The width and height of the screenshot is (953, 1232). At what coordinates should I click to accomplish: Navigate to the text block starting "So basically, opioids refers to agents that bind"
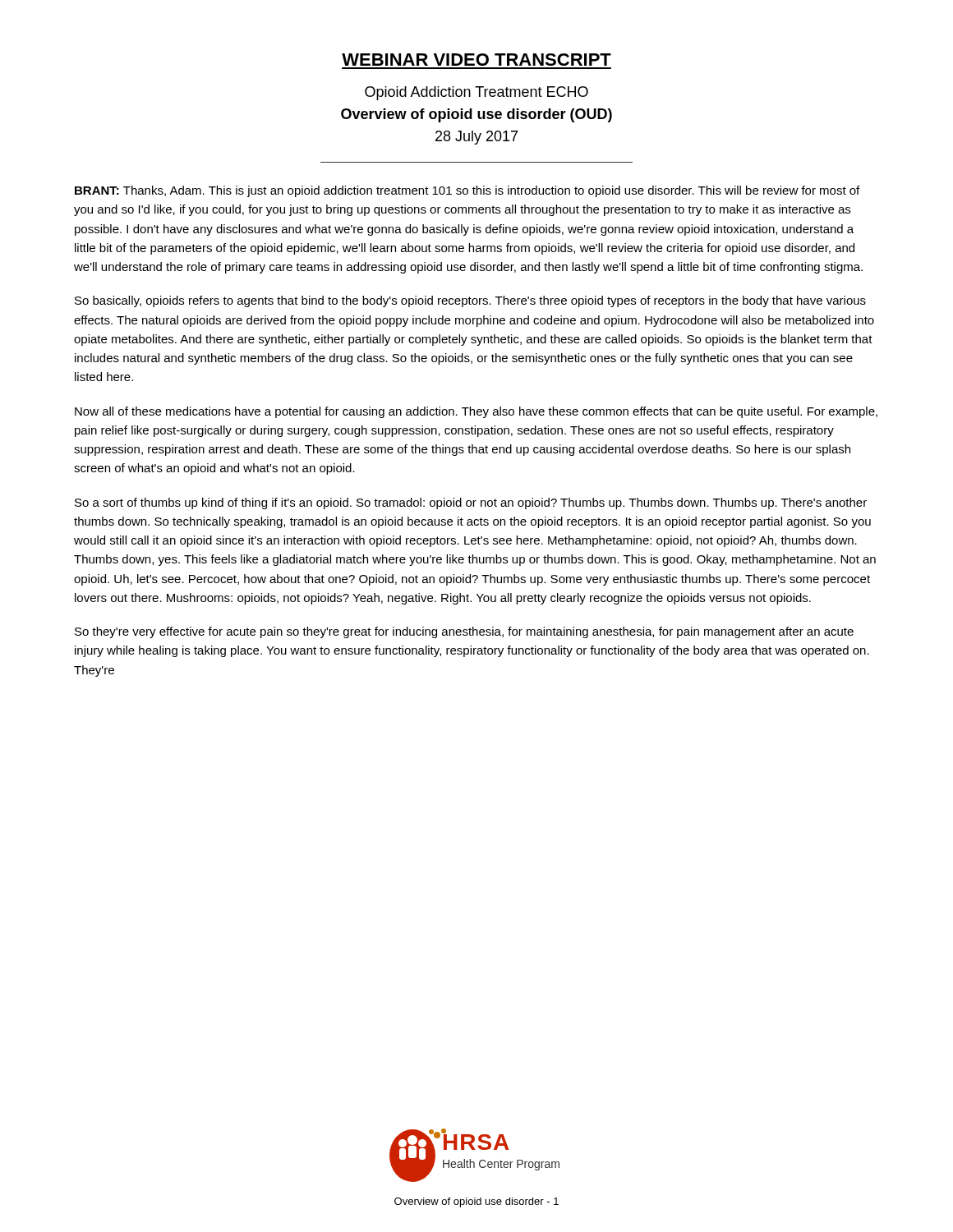coord(474,339)
